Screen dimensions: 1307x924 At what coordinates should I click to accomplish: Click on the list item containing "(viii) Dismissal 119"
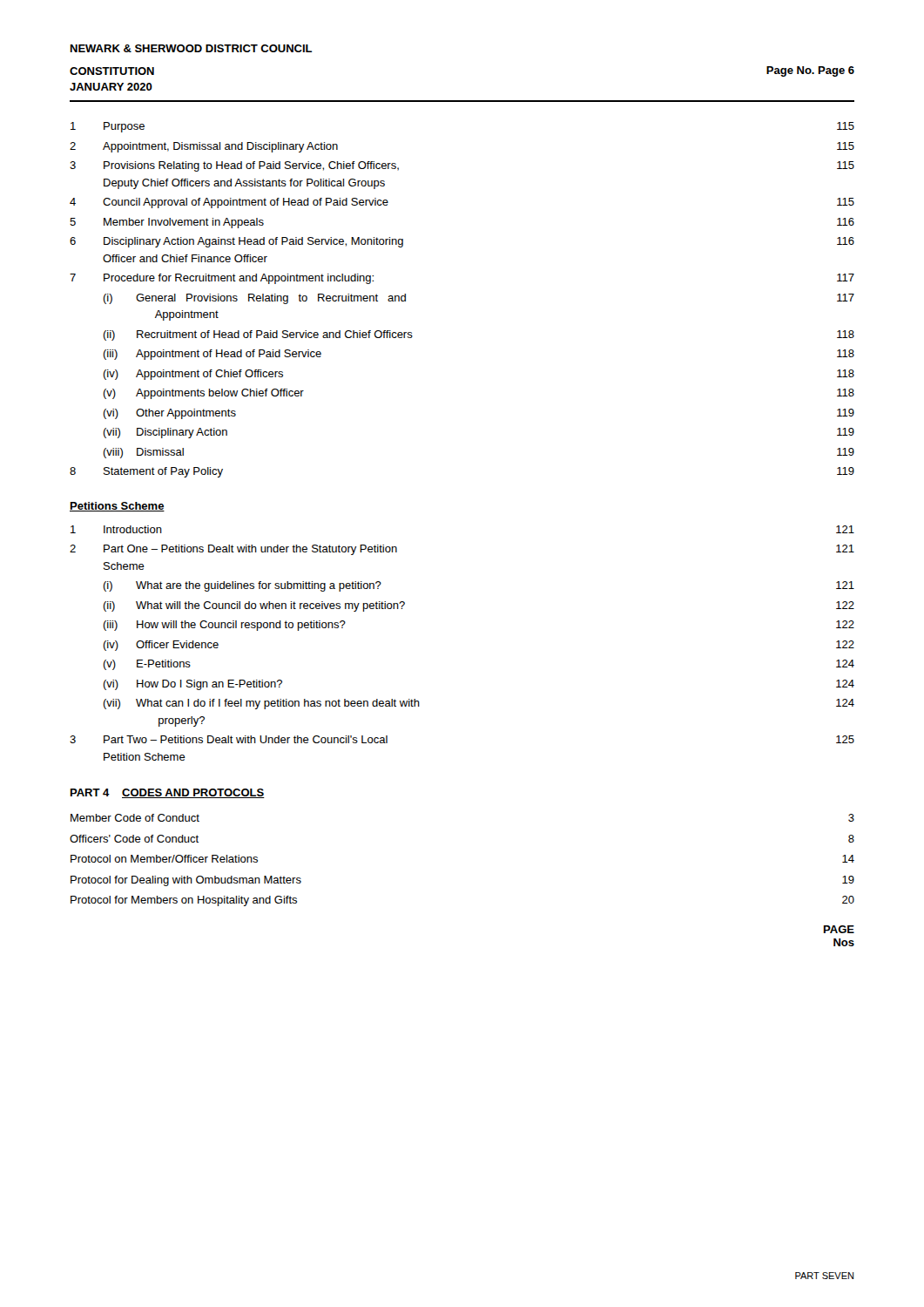[x=162, y=453]
